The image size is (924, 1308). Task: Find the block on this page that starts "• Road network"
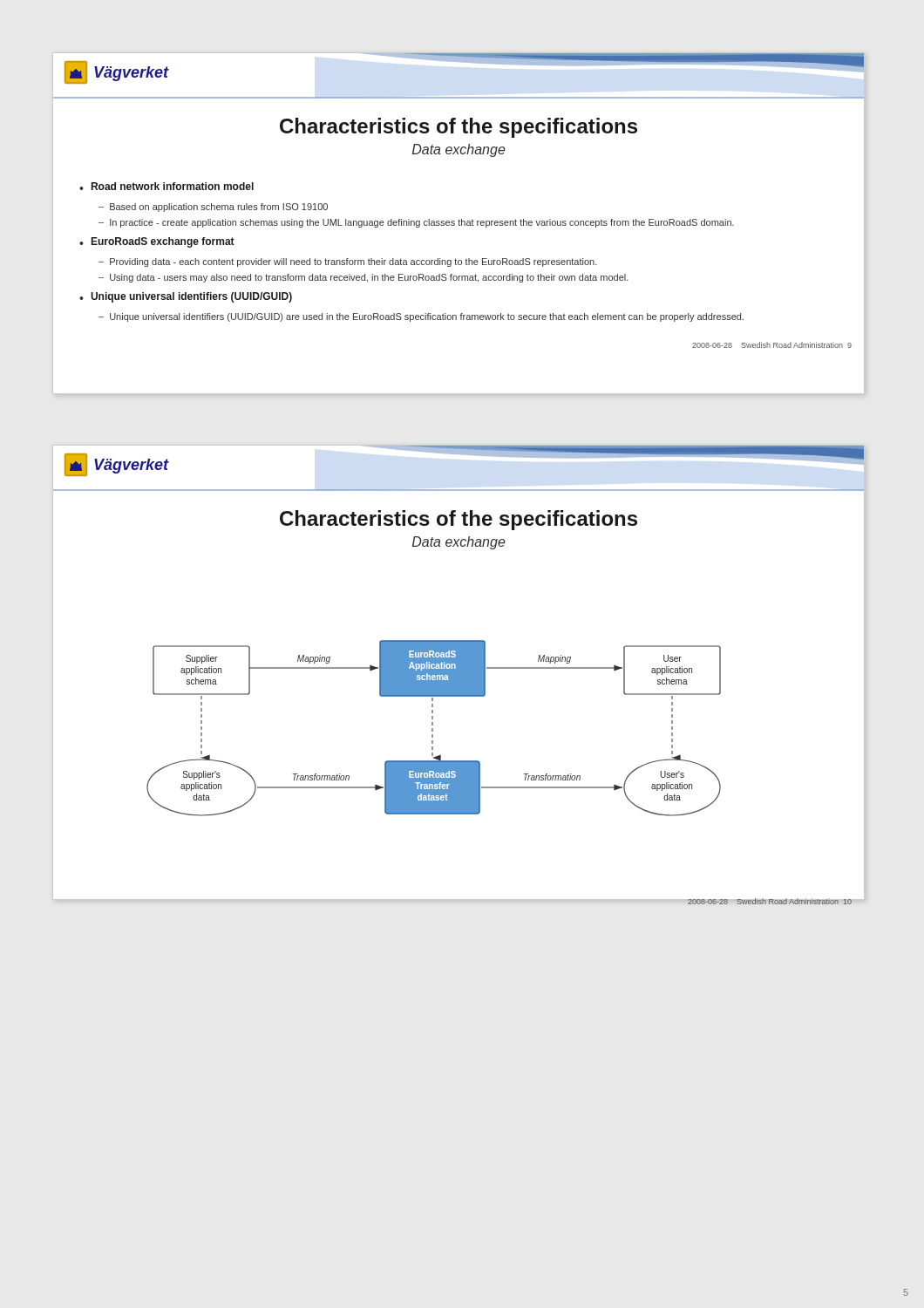[166, 186]
